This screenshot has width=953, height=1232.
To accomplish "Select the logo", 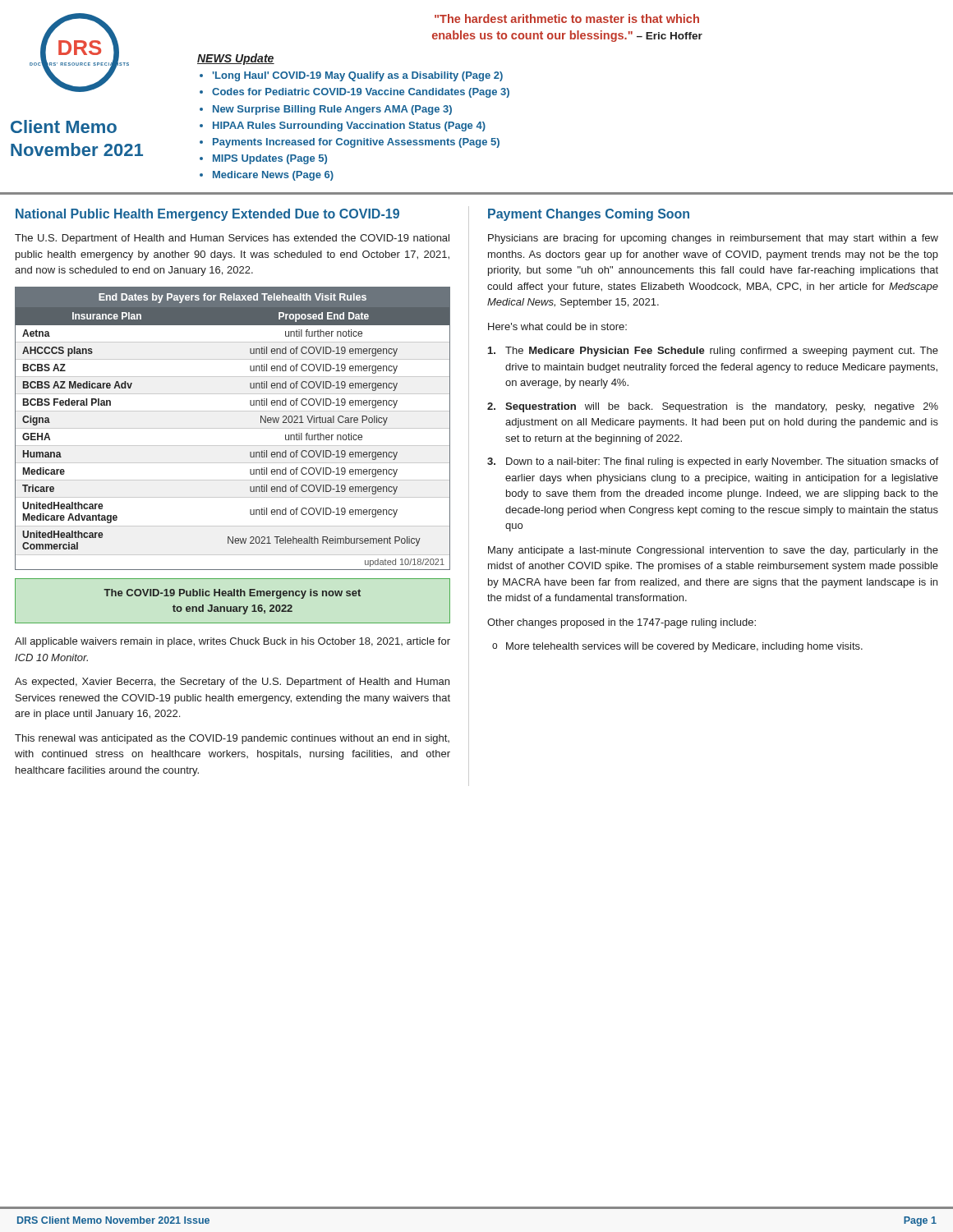I will coord(80,54).
